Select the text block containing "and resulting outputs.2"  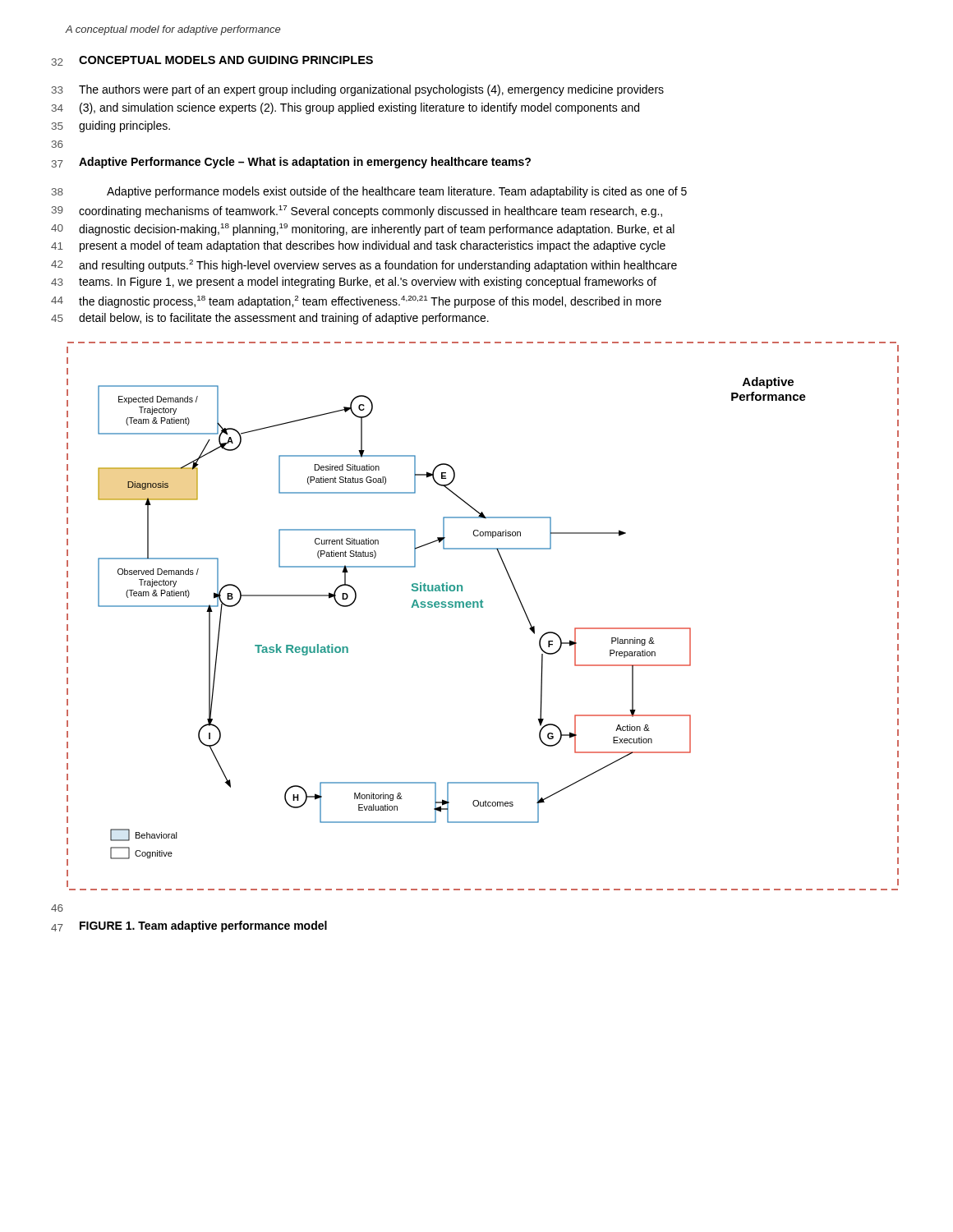click(378, 264)
